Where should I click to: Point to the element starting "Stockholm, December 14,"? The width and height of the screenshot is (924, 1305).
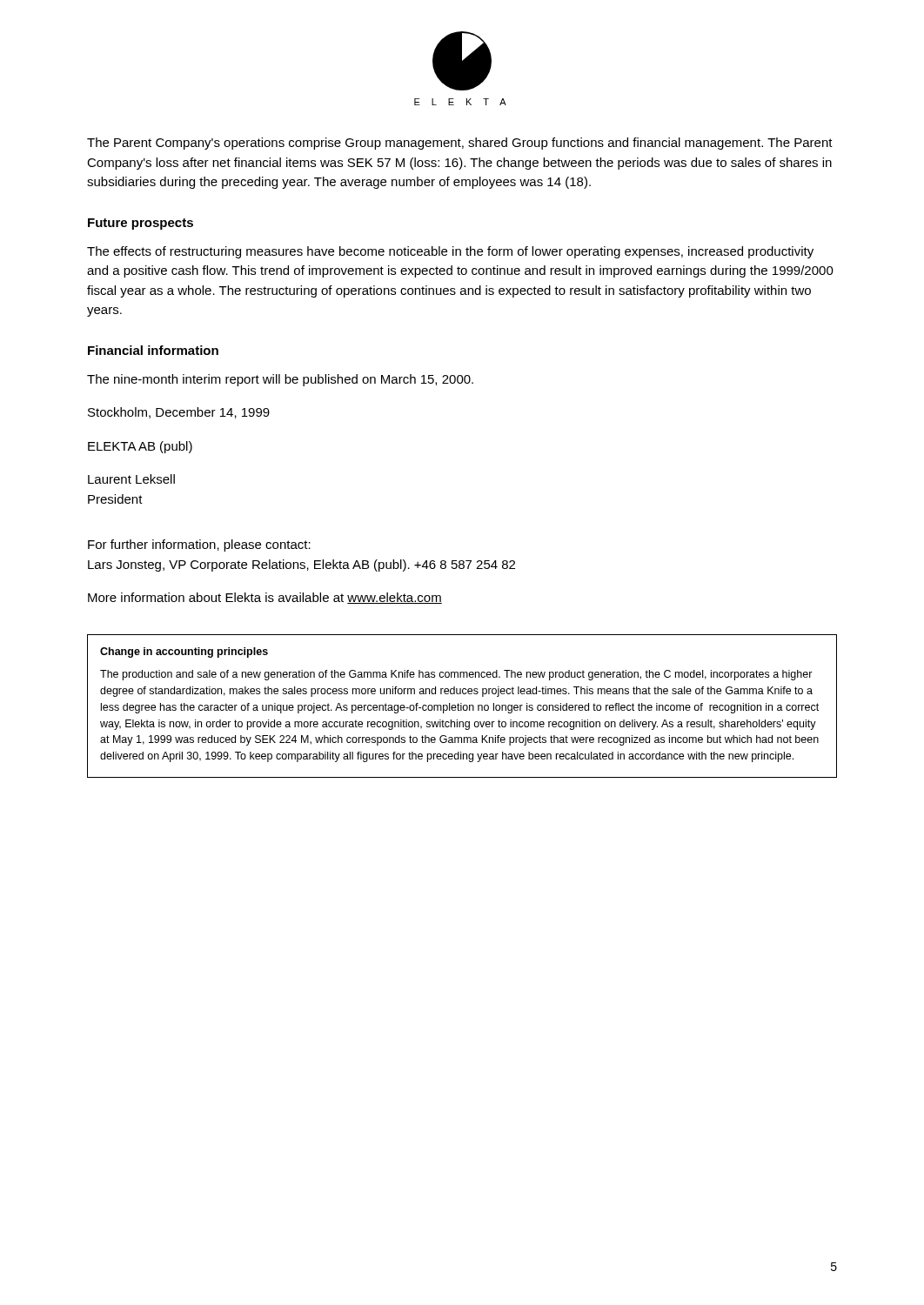(x=178, y=412)
